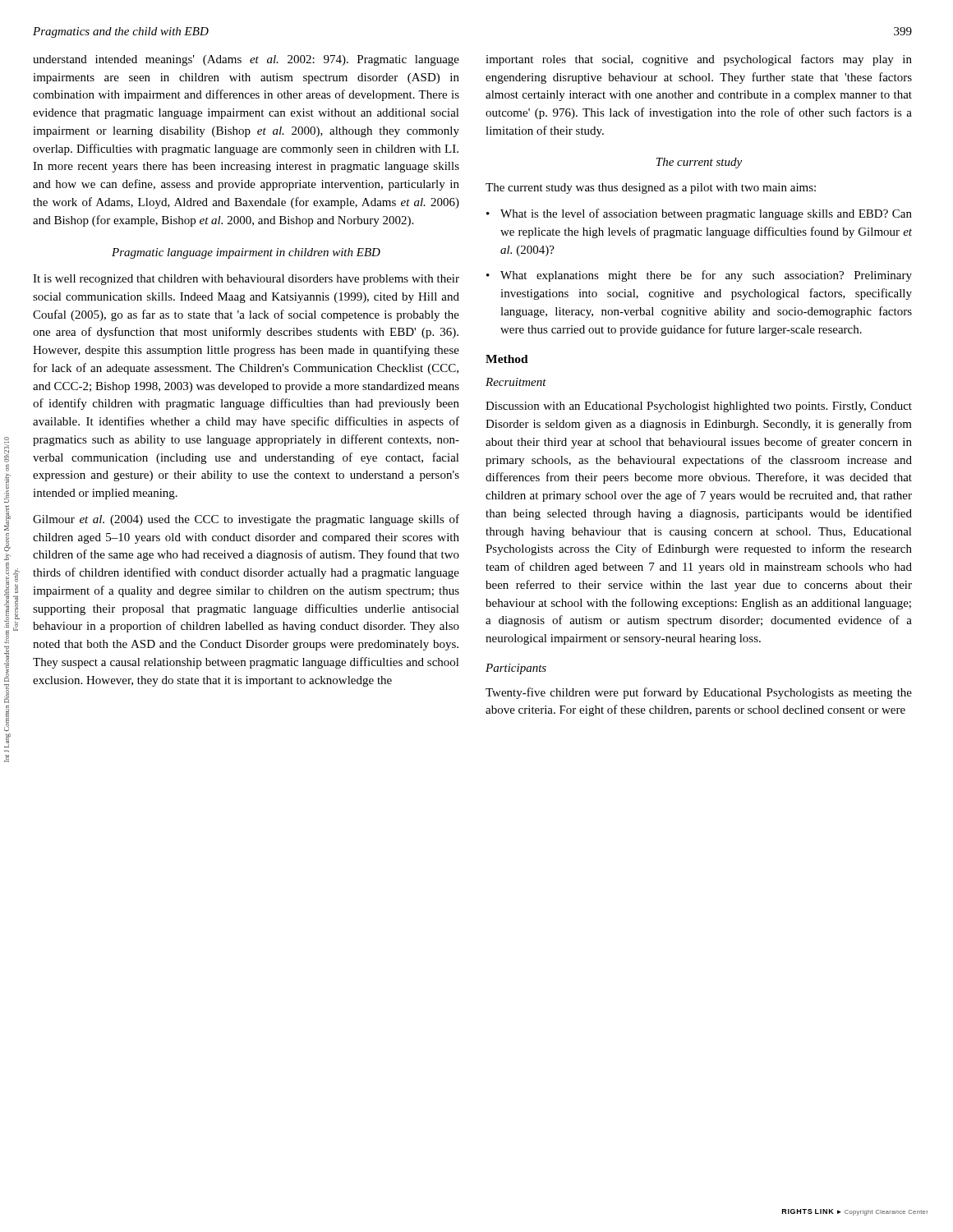The image size is (953, 1232).
Task: Click on the text block that says "Discussion with an Educational Psychologist highlighted"
Action: click(x=699, y=523)
